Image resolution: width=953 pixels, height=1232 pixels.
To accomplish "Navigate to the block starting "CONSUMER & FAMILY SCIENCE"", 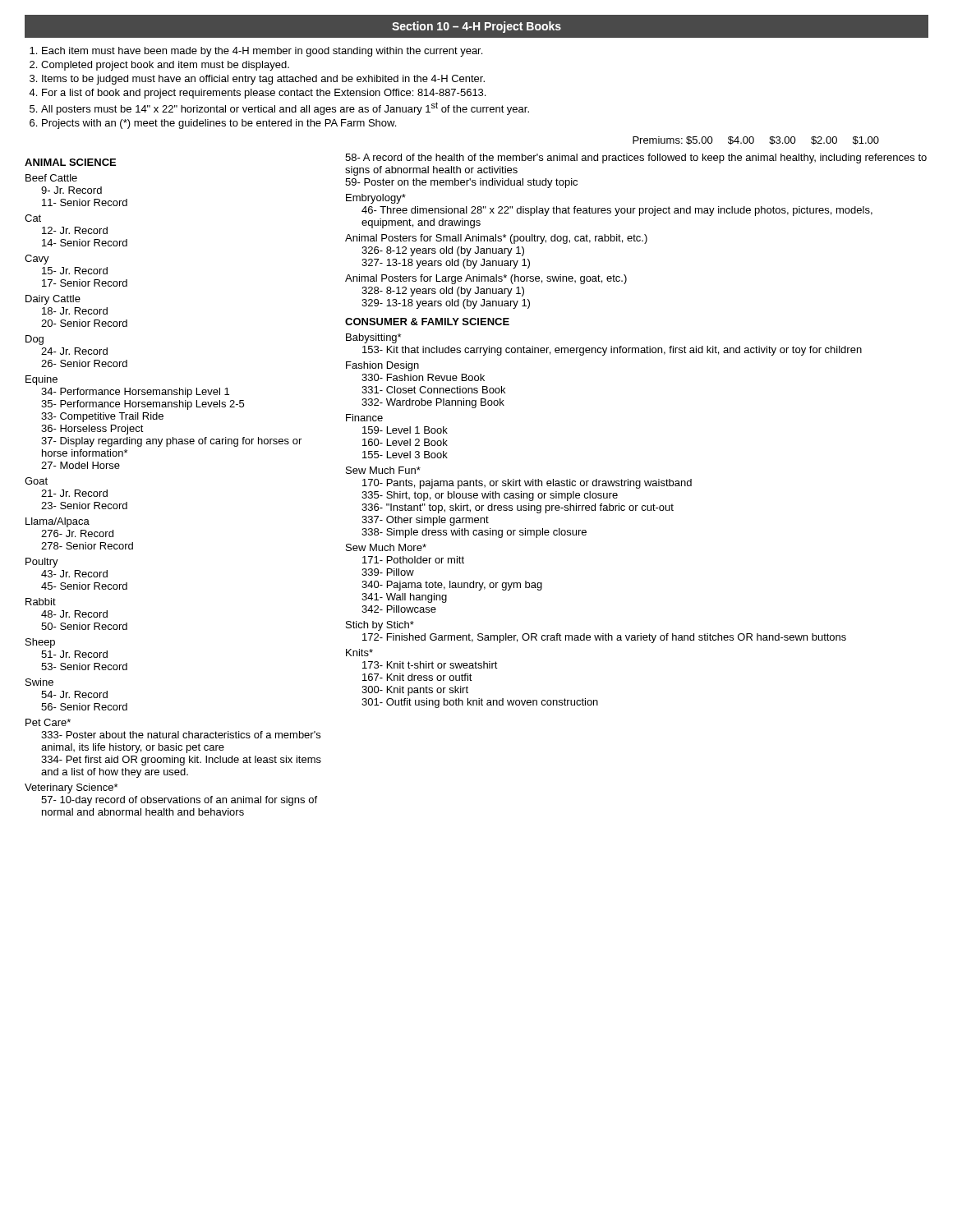I will click(x=637, y=512).
